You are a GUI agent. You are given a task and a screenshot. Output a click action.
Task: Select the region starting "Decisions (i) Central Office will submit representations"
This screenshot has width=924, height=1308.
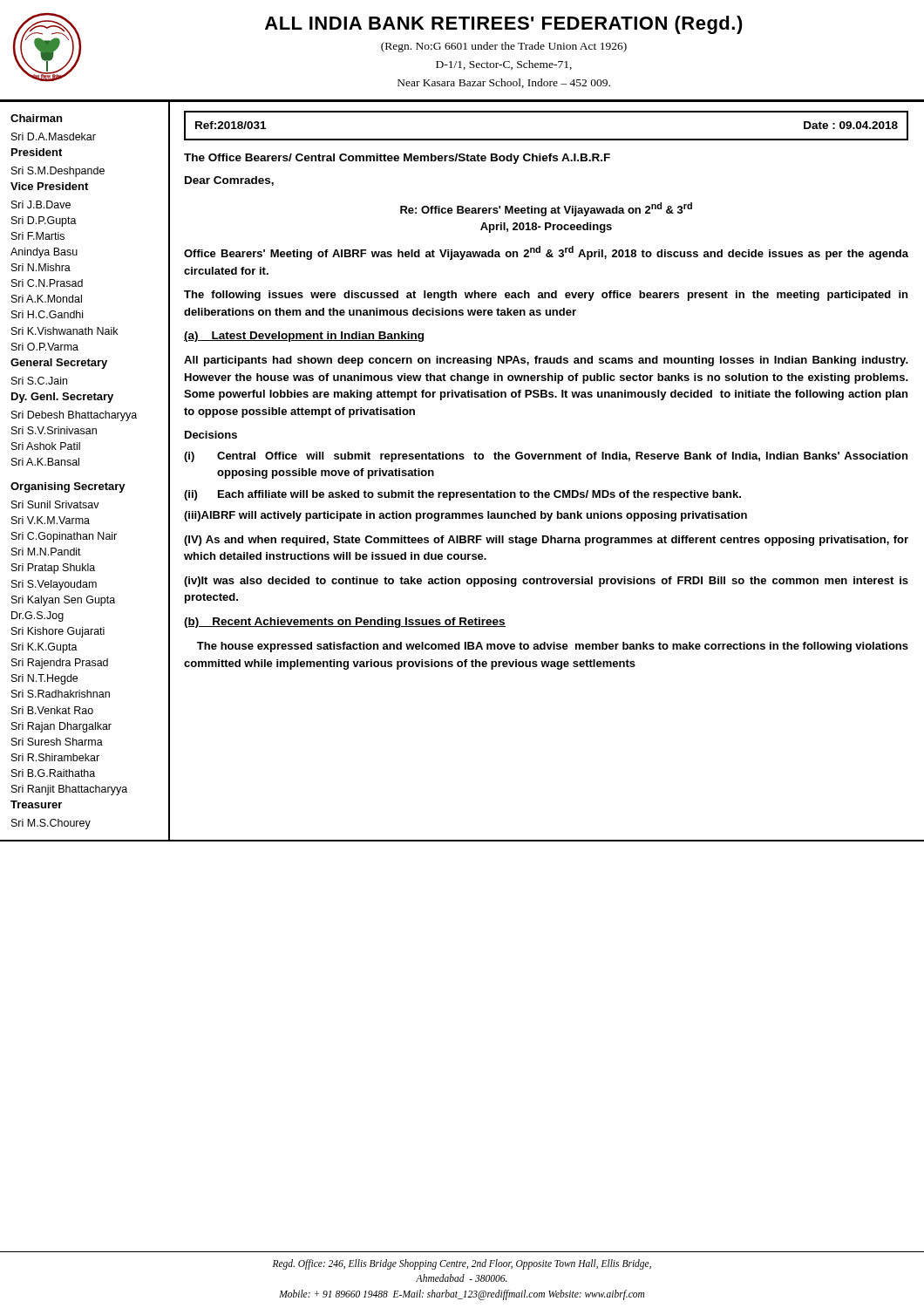pos(546,496)
